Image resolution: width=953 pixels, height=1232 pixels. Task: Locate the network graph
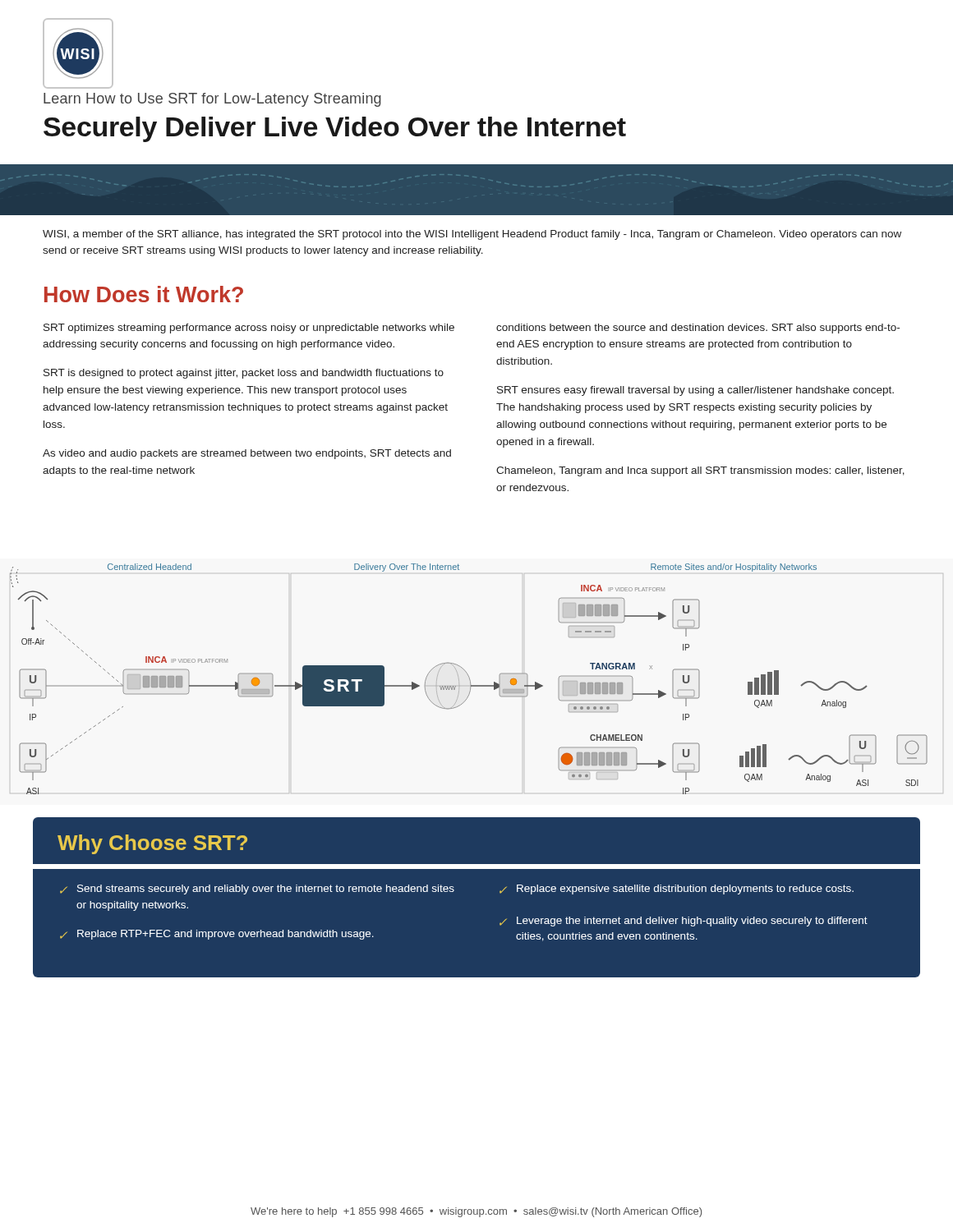coord(476,682)
